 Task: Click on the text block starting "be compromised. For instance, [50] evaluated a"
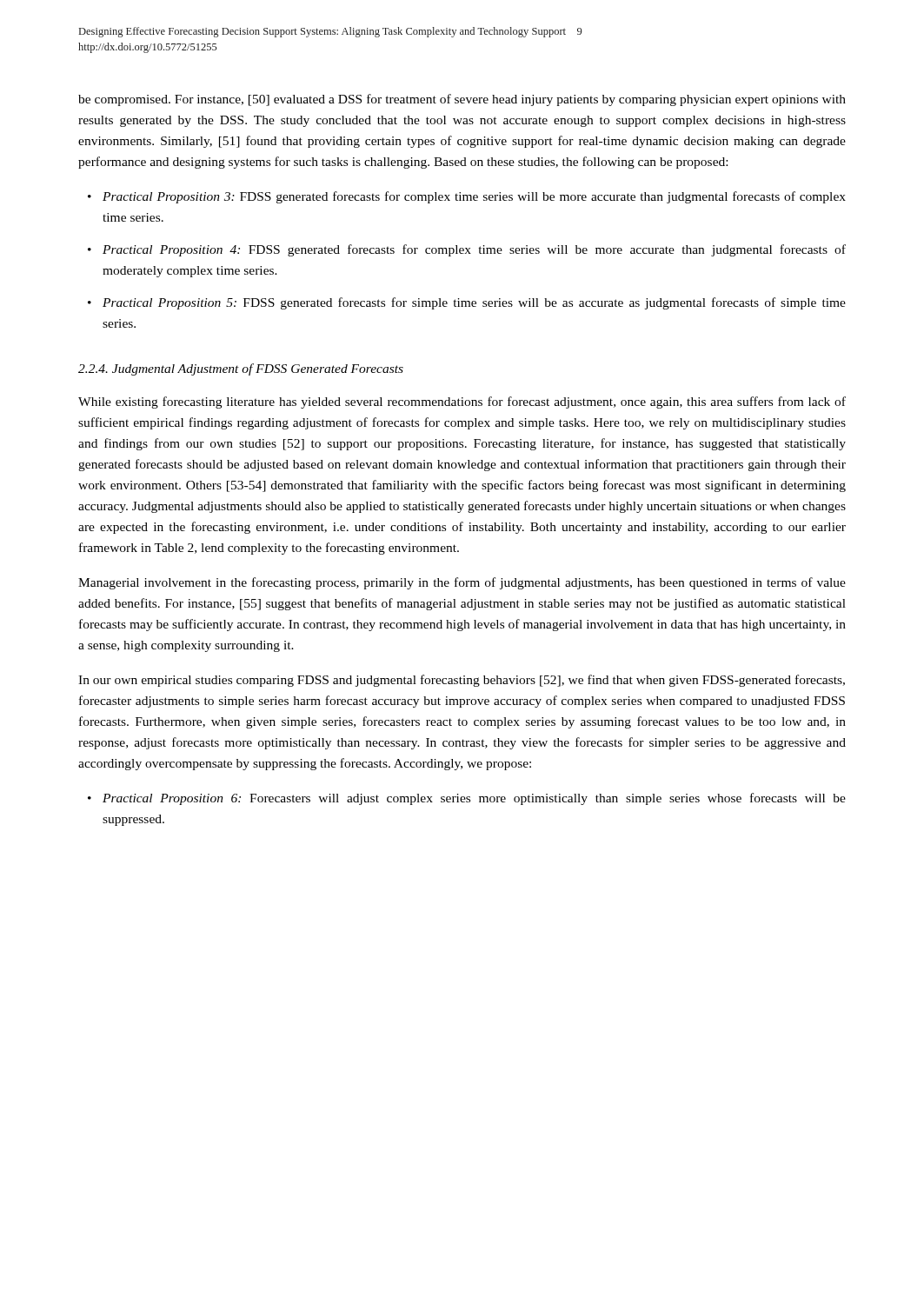(462, 130)
